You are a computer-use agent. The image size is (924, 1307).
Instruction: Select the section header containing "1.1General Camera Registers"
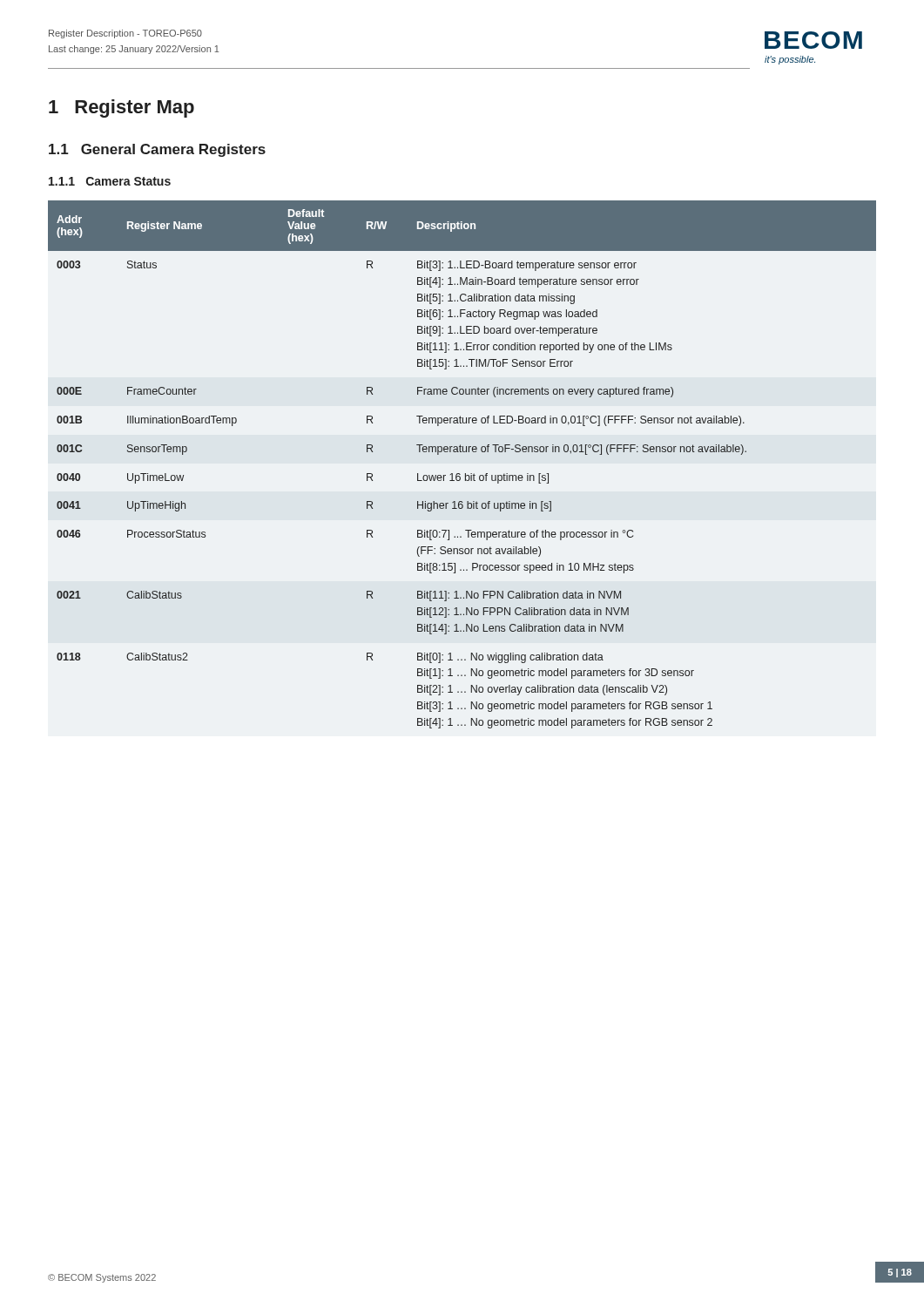[x=157, y=149]
